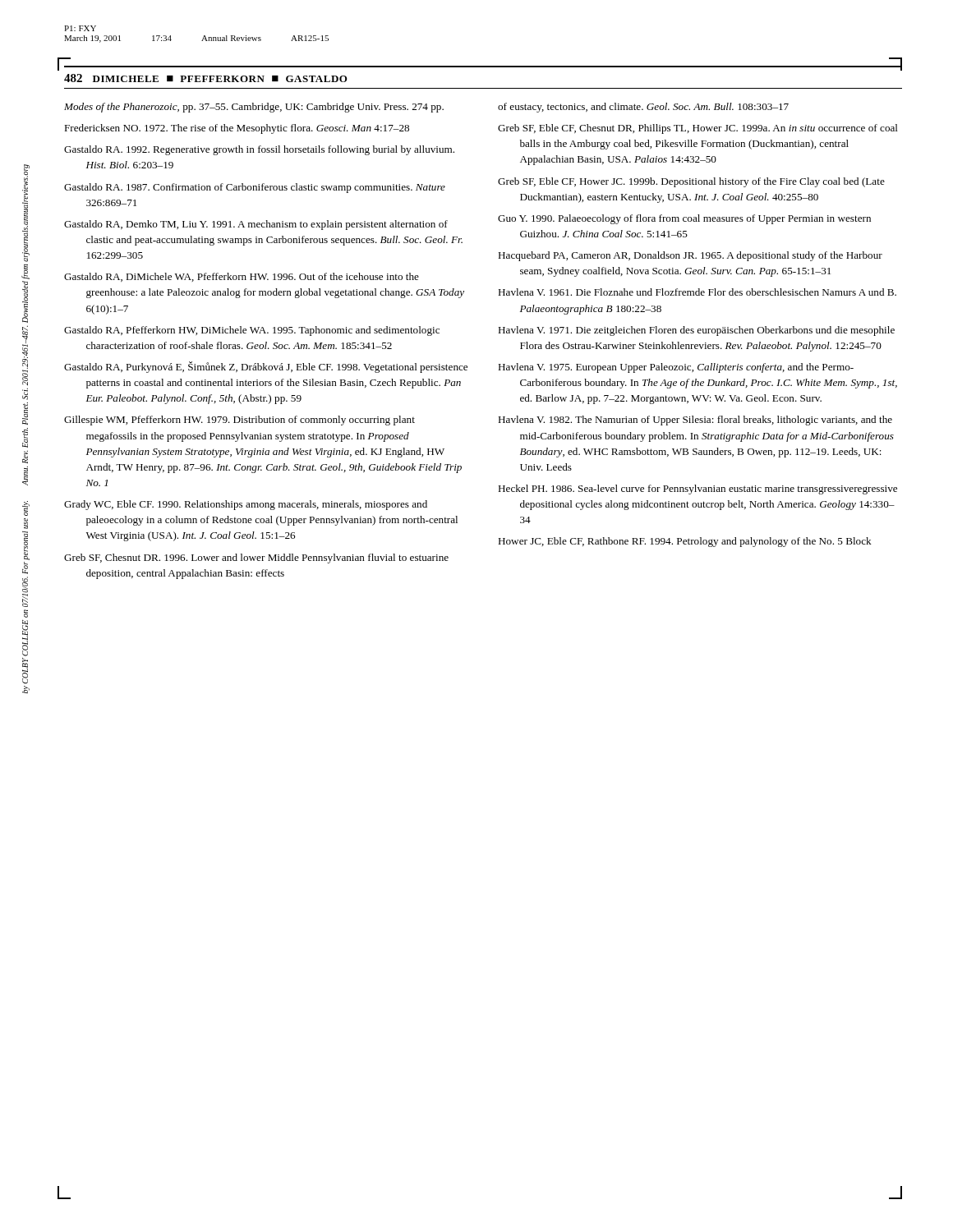The image size is (953, 1232).
Task: Click on the region starting "Modes of the Phanerozoic, pp. 37–55."
Action: 254,106
